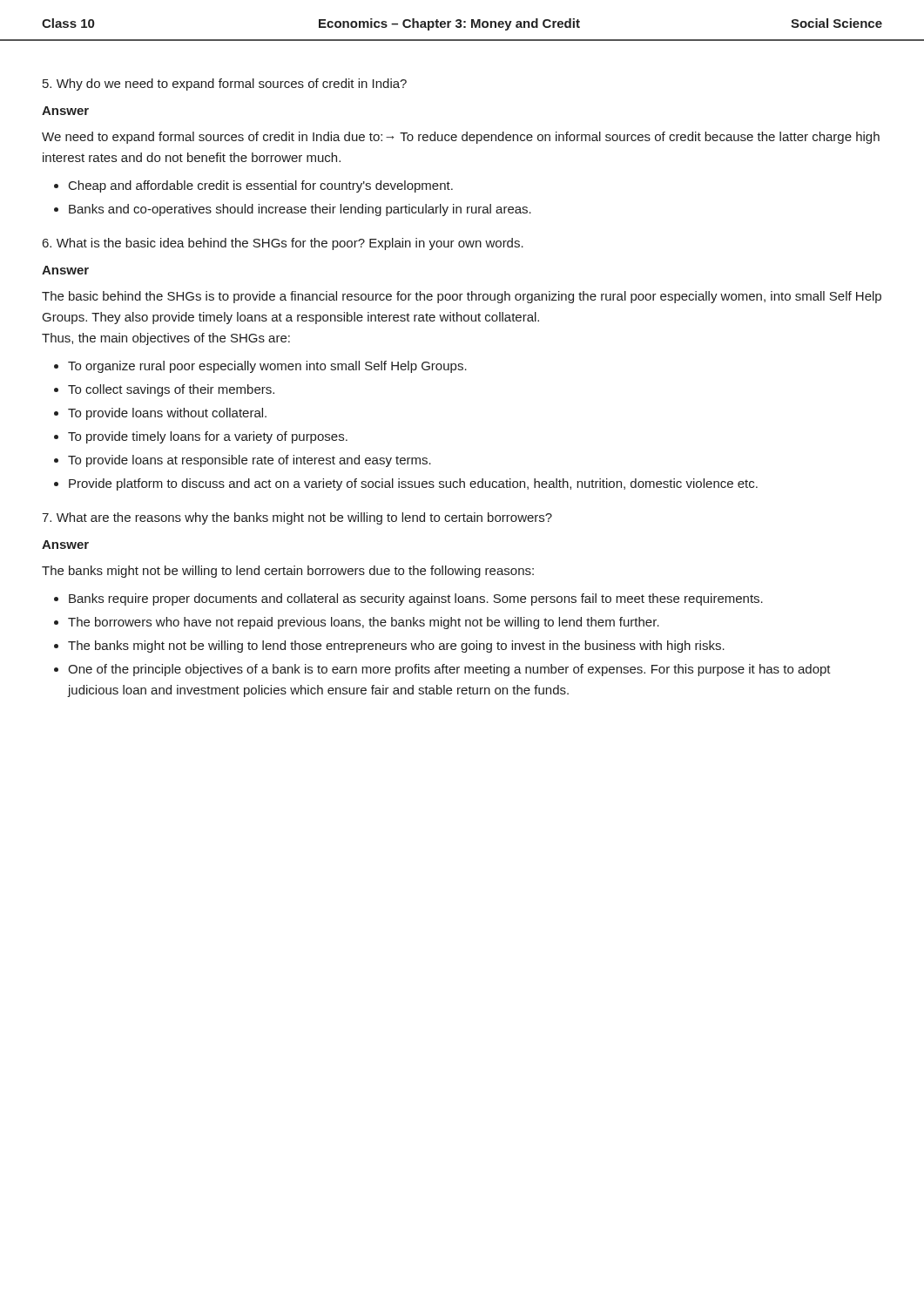Find the text block with the text "The basic behind the SHGs"
Screen dimensions: 1307x924
[462, 317]
